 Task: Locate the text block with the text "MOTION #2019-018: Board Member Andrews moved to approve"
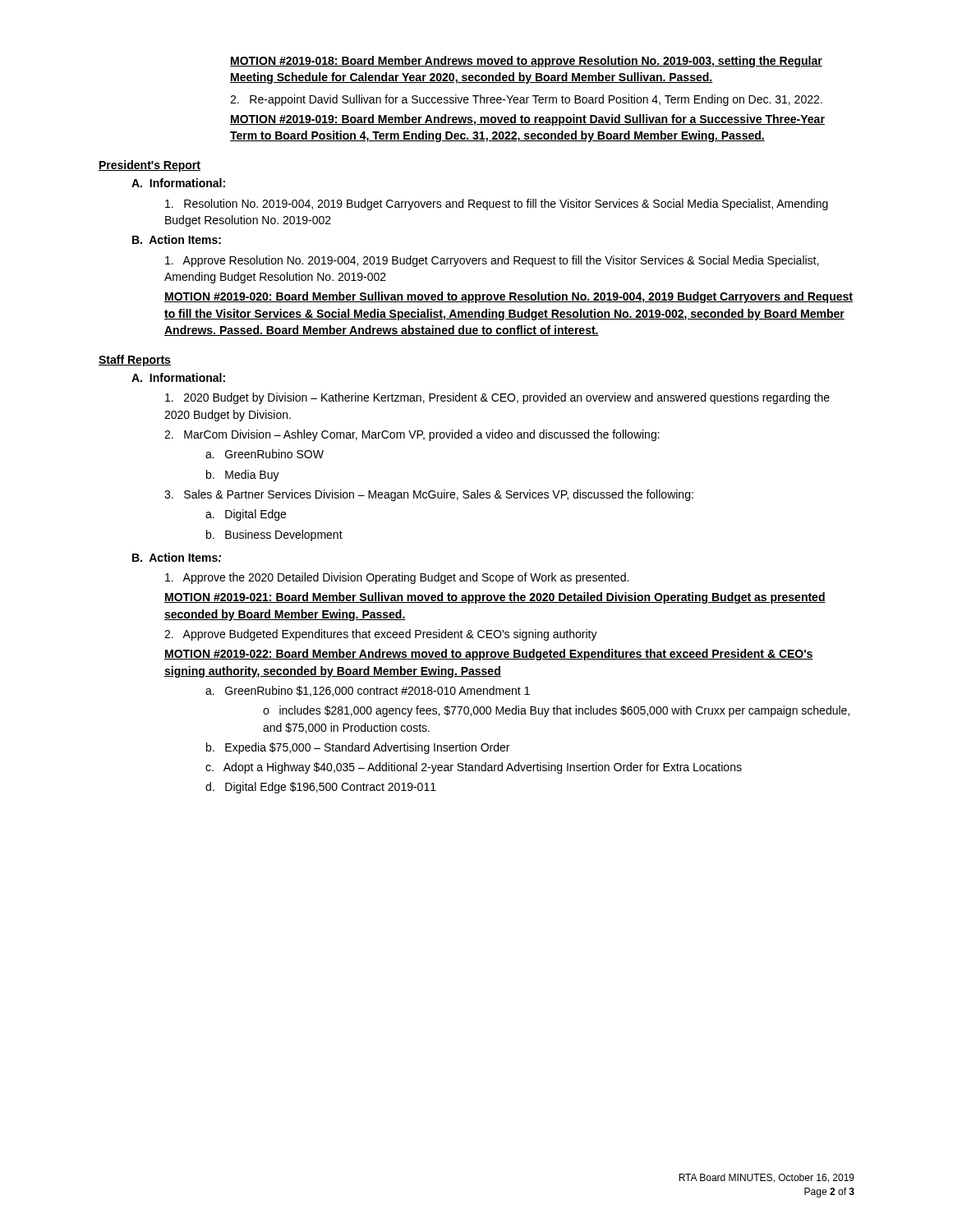click(542, 69)
